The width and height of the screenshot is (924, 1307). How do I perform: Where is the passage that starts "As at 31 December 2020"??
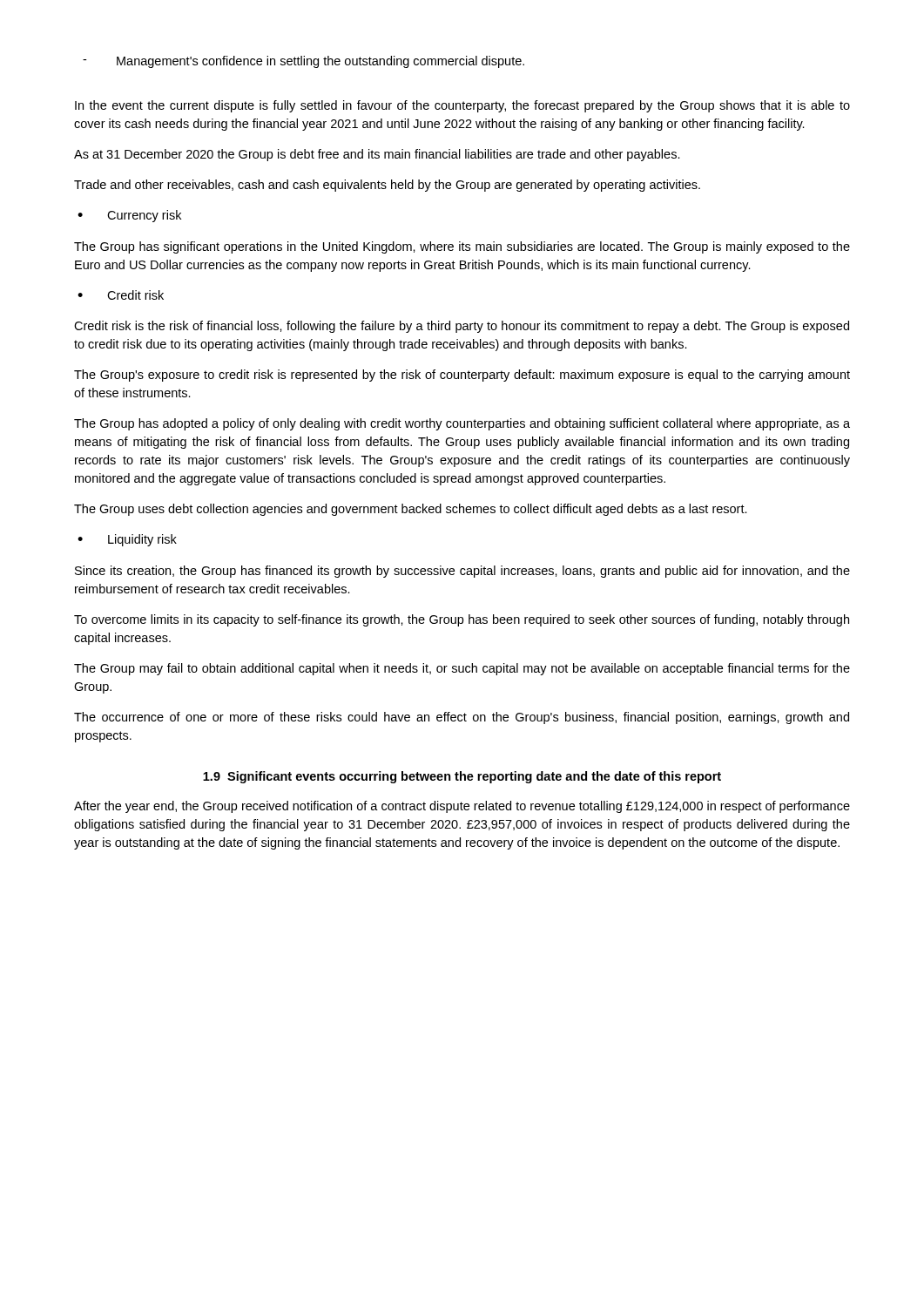(x=462, y=155)
